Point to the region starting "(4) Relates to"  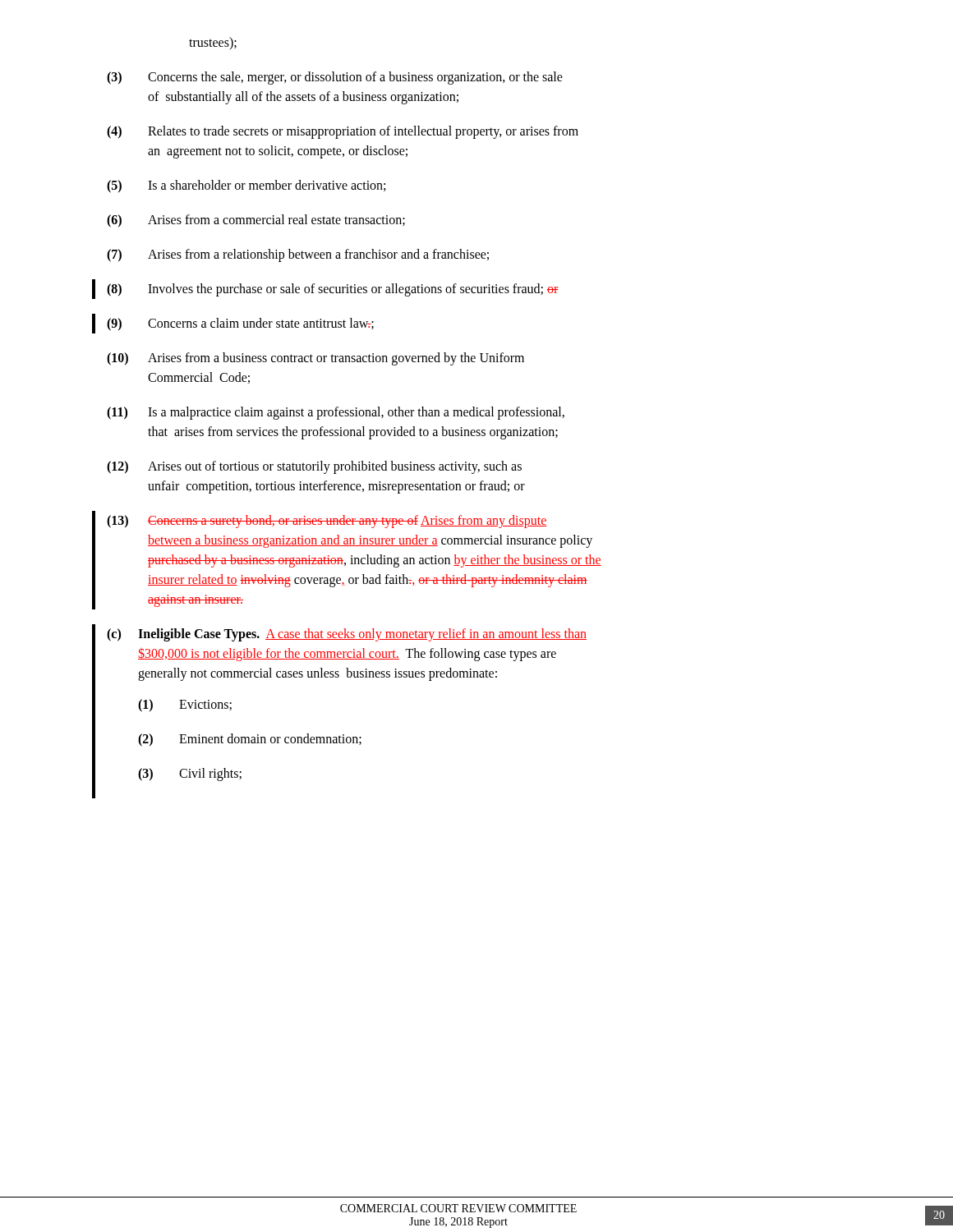point(497,141)
